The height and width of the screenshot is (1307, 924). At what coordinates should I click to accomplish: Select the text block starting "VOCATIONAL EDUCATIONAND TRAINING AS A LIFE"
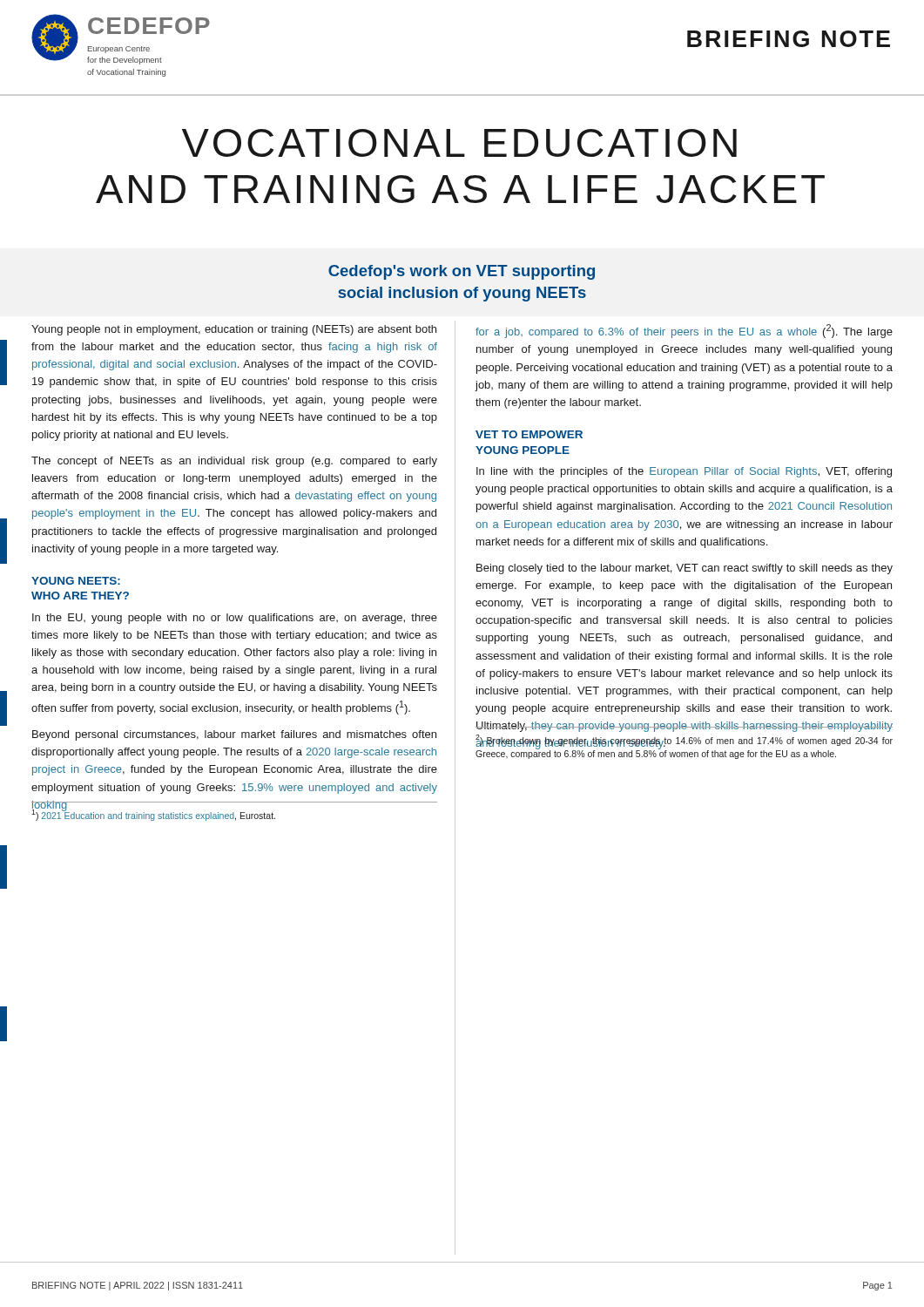462,166
